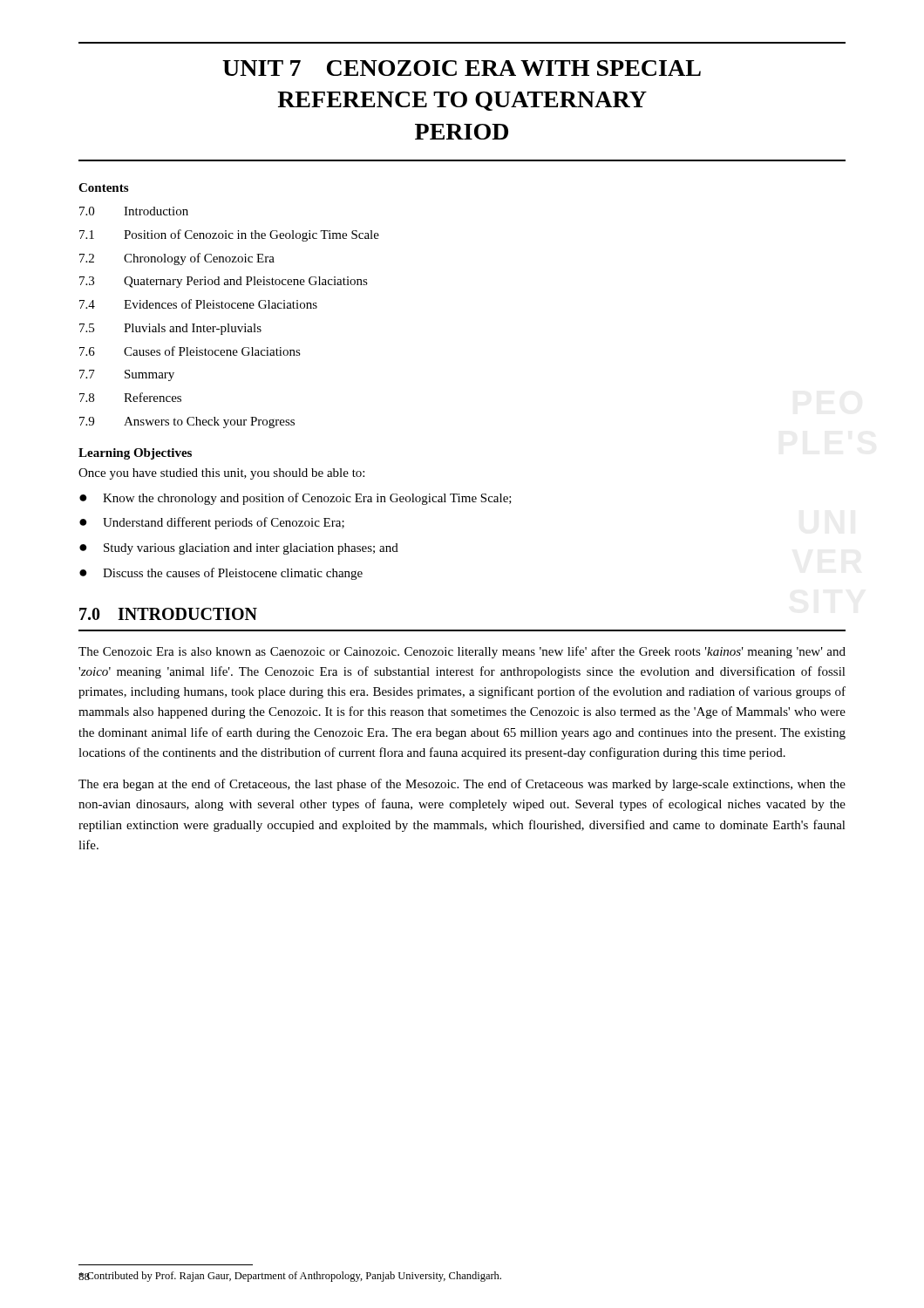Click on the text starting "7.1Position of Cenozoic in"
Viewport: 924px width, 1308px height.
229,235
